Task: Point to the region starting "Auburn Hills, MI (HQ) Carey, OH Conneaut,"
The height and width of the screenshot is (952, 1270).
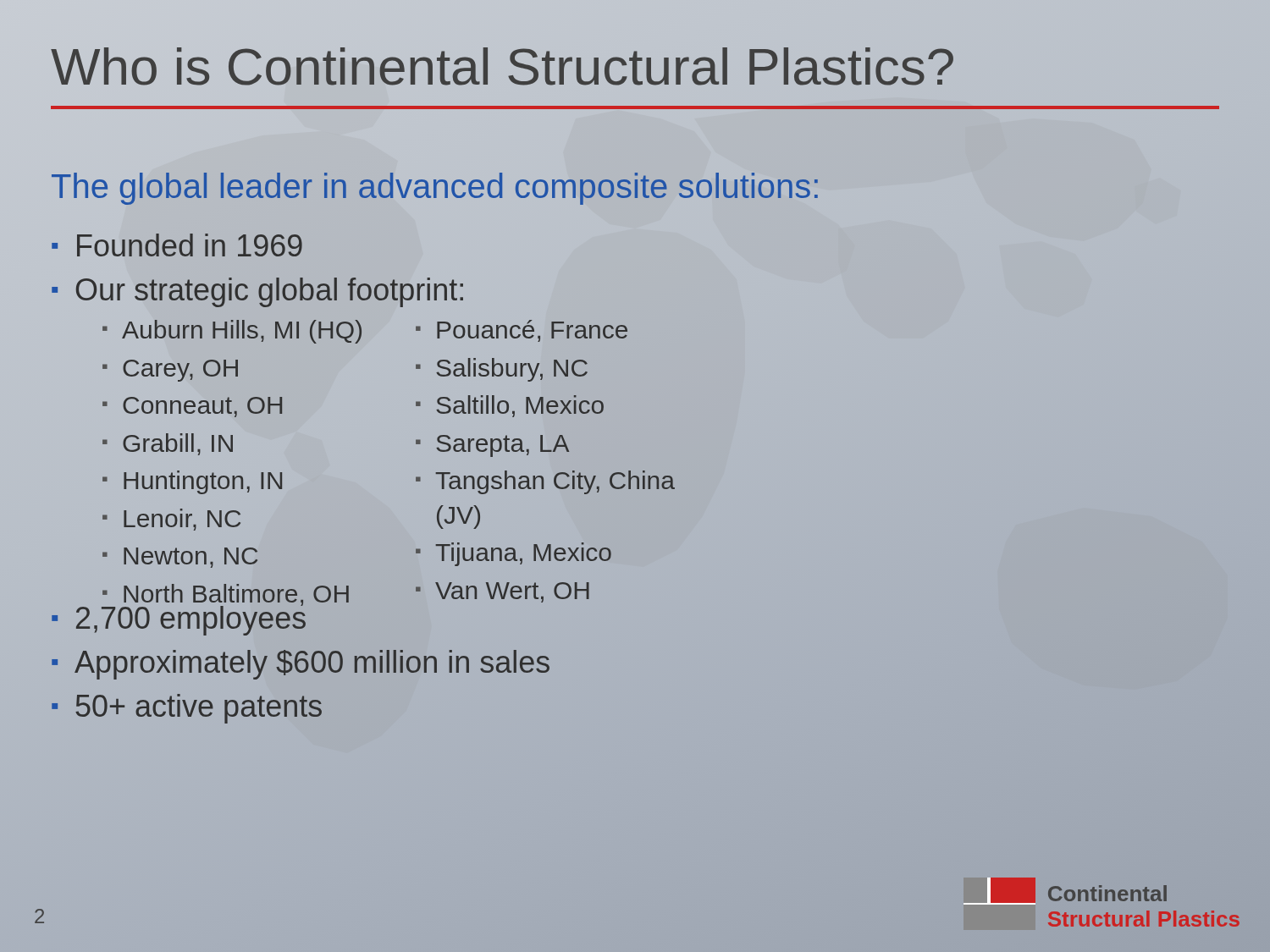Action: (232, 332)
